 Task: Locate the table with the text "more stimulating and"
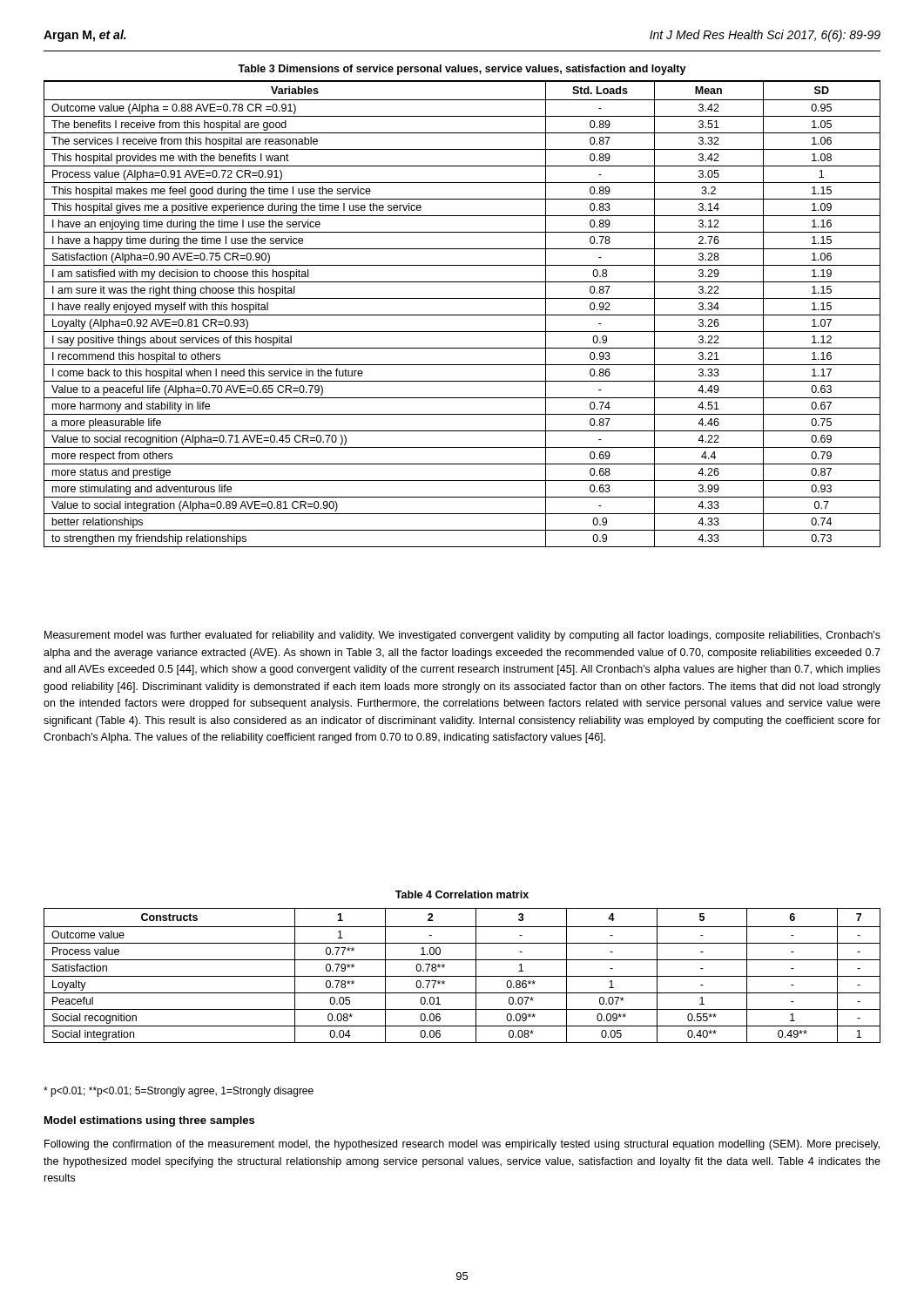coord(462,314)
